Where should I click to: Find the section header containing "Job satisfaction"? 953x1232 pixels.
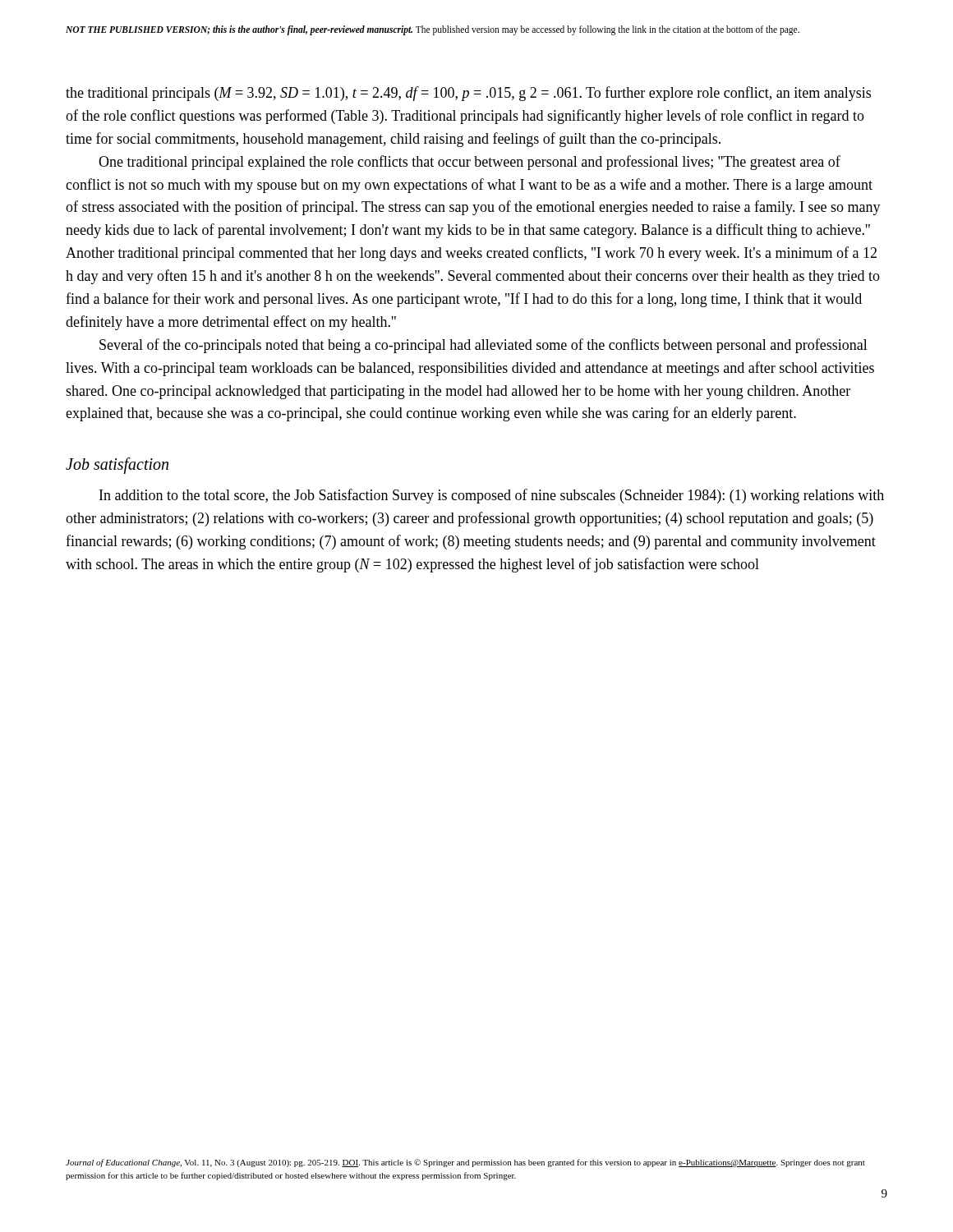coord(118,464)
